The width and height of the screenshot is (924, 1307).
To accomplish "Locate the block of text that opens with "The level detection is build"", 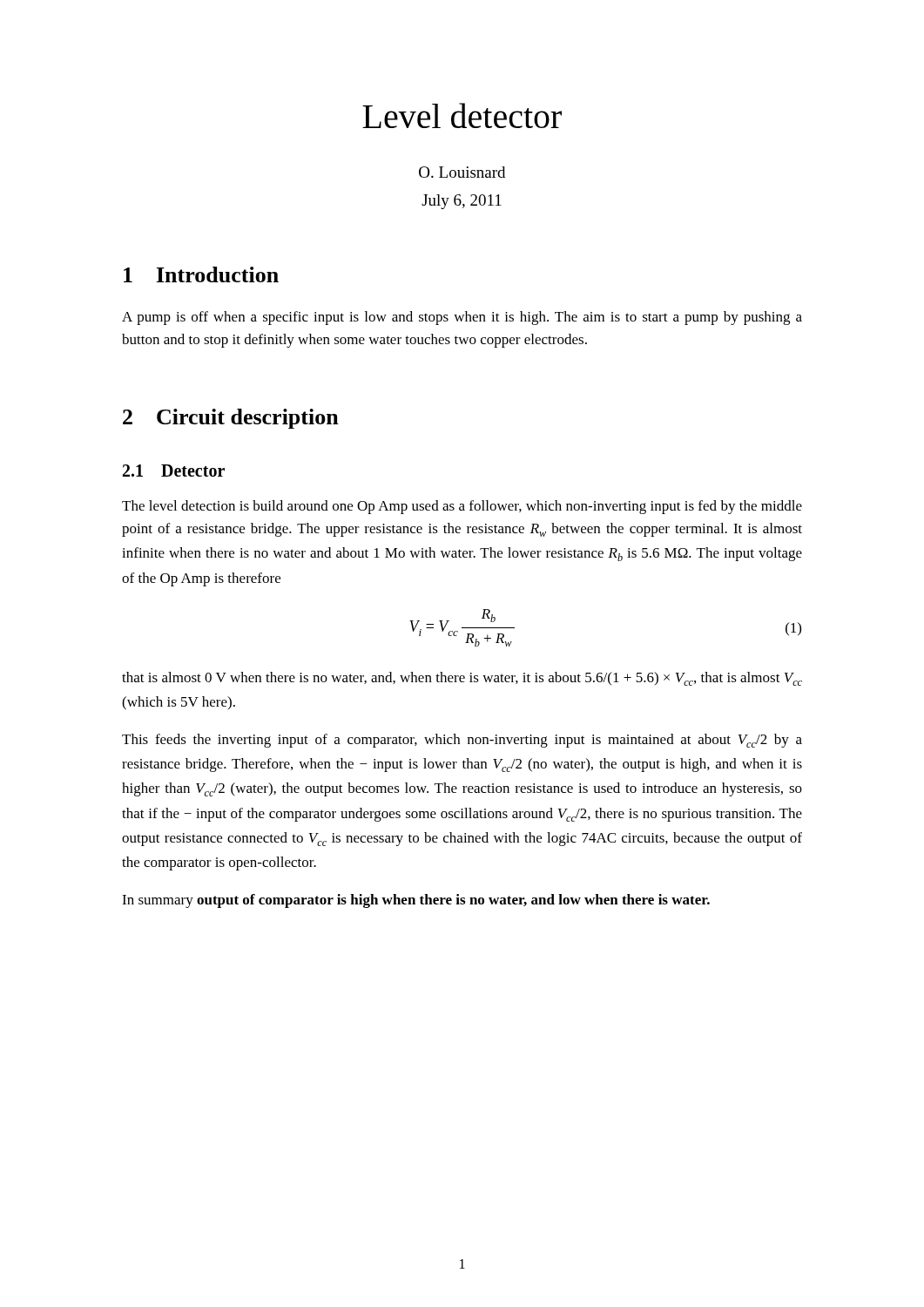I will click(462, 542).
